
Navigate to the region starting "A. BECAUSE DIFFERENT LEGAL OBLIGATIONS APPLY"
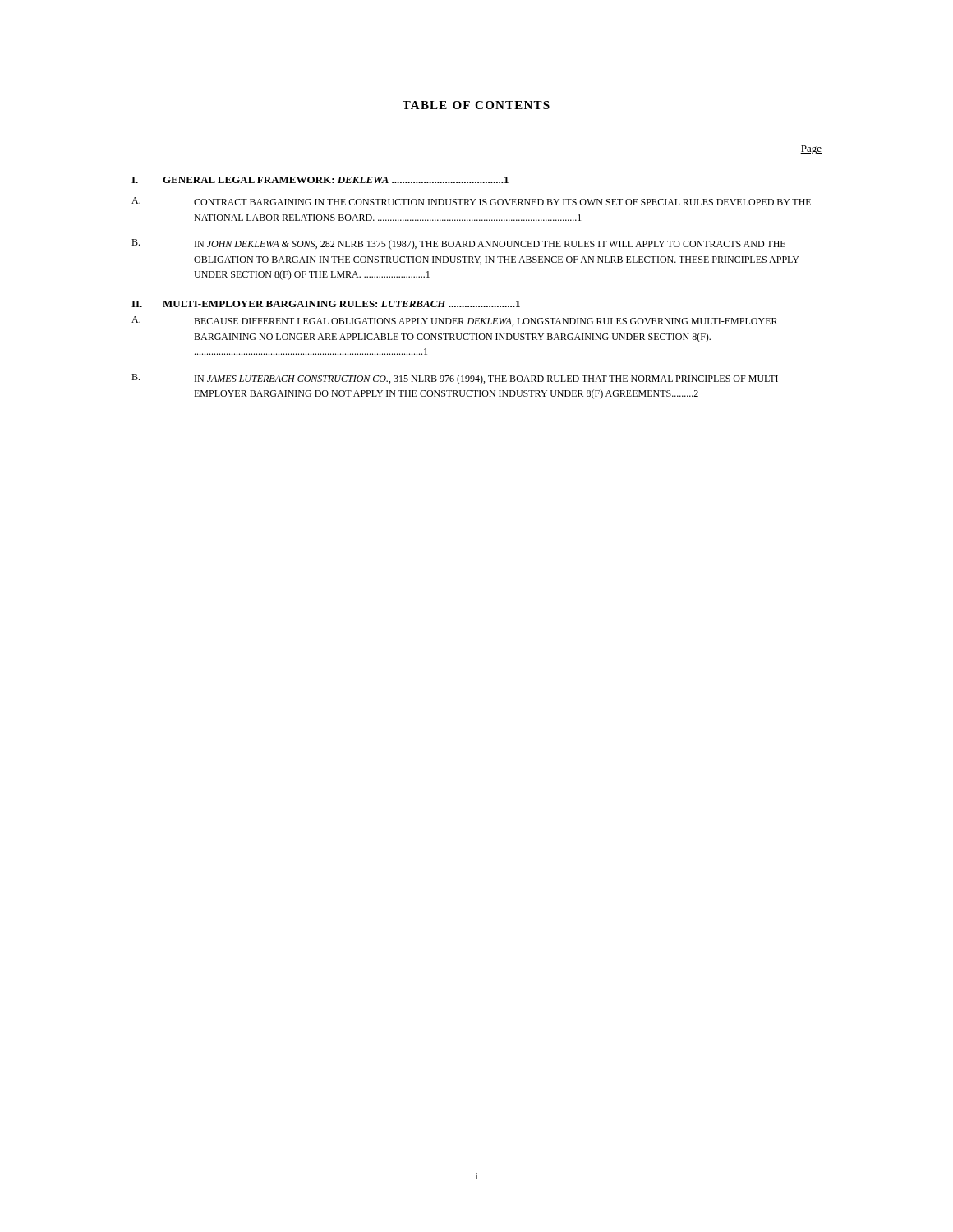pyautogui.click(x=476, y=337)
